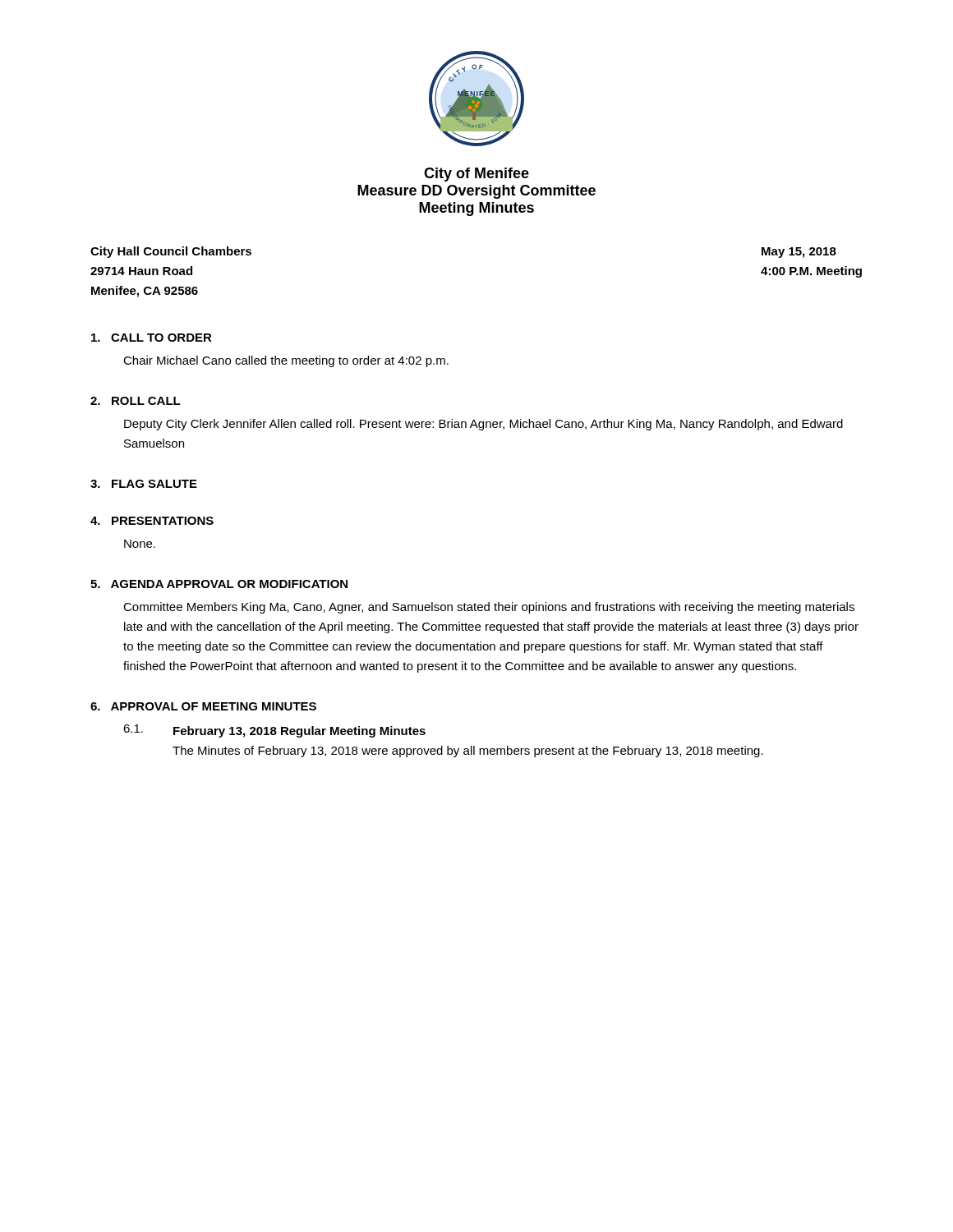Point to the title beginning "City of Menifee Measure DD"

point(476,191)
